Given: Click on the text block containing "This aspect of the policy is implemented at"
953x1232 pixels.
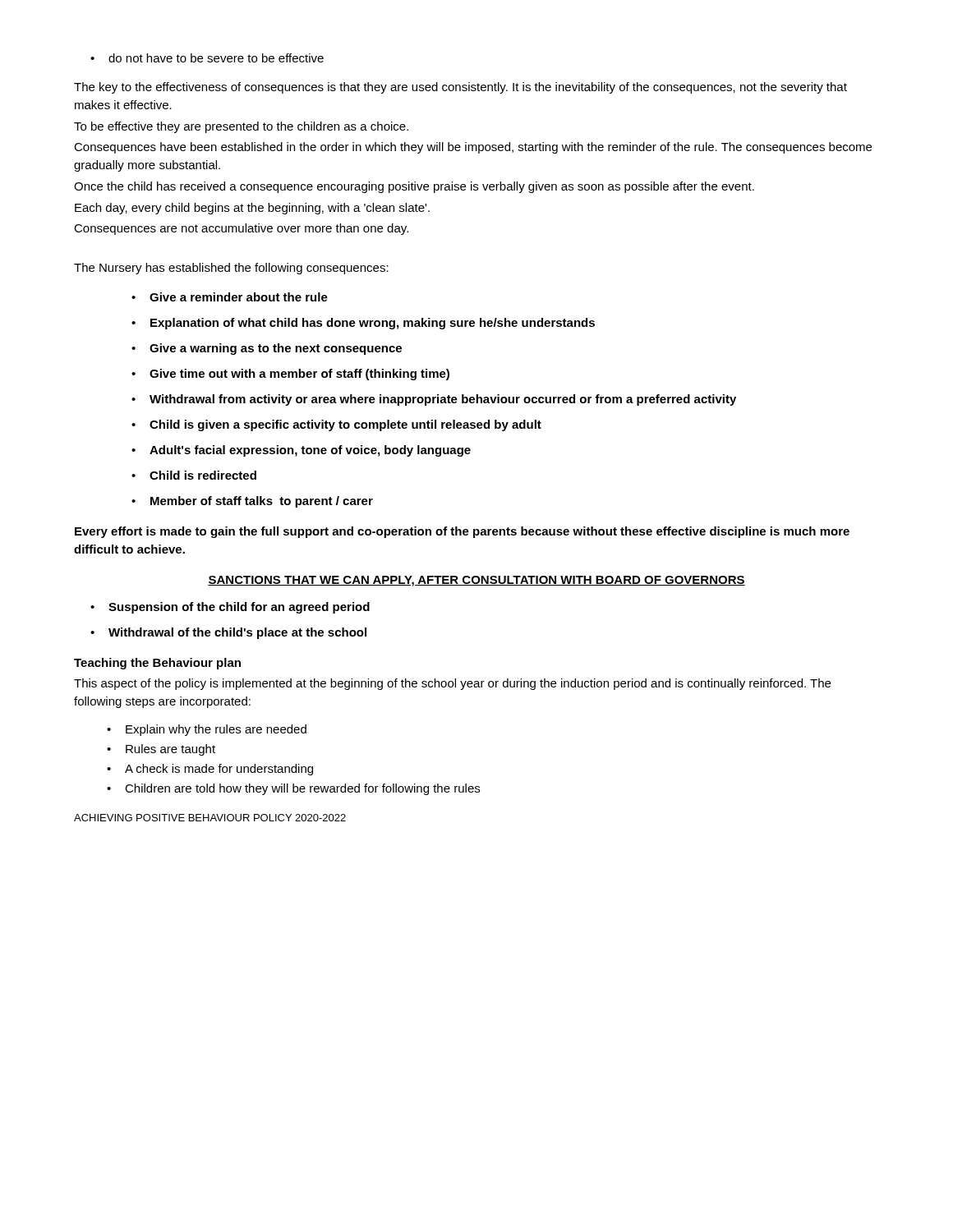Looking at the screenshot, I should point(476,692).
